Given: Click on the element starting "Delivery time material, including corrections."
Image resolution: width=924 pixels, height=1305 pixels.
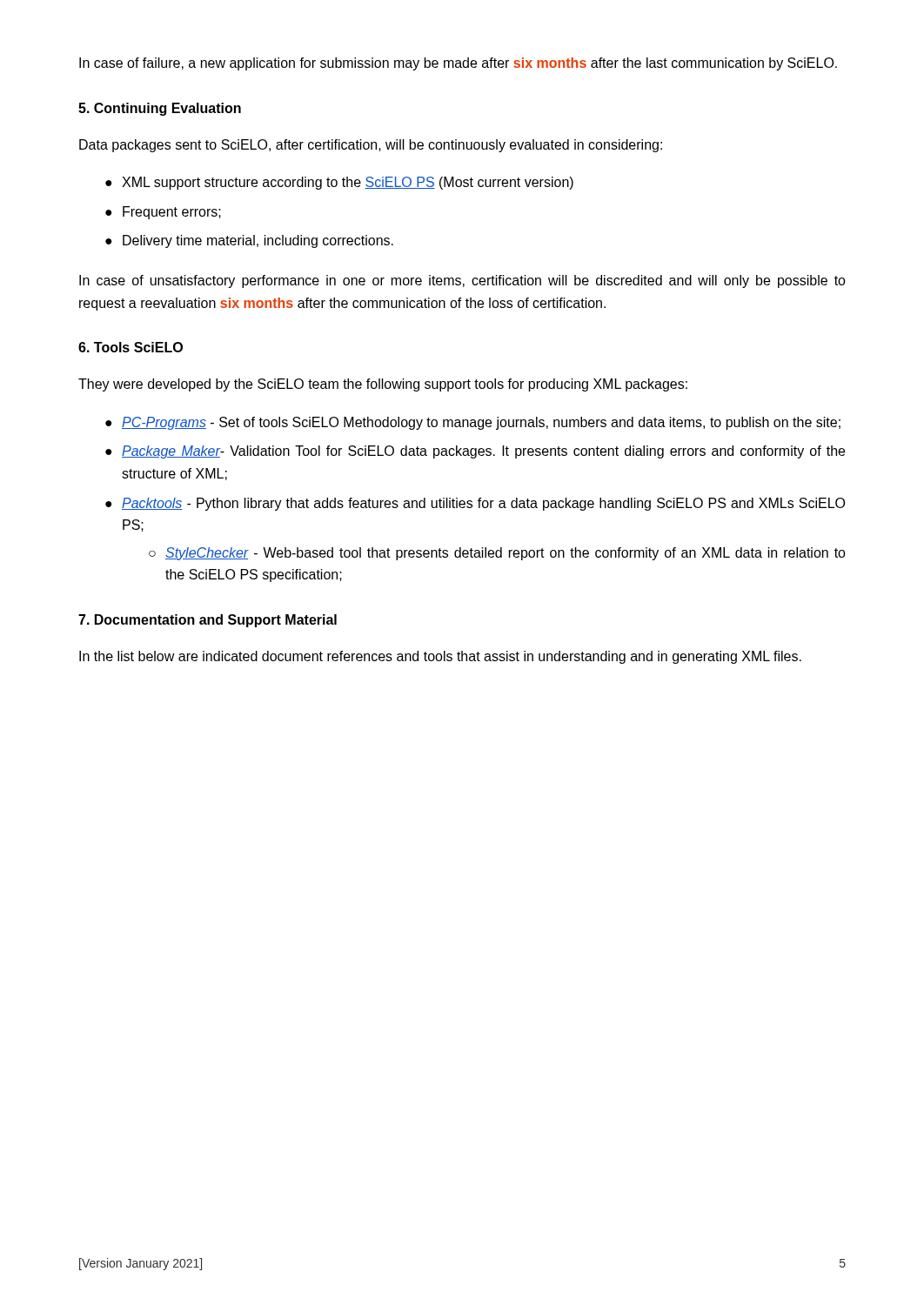Looking at the screenshot, I should coord(258,241).
